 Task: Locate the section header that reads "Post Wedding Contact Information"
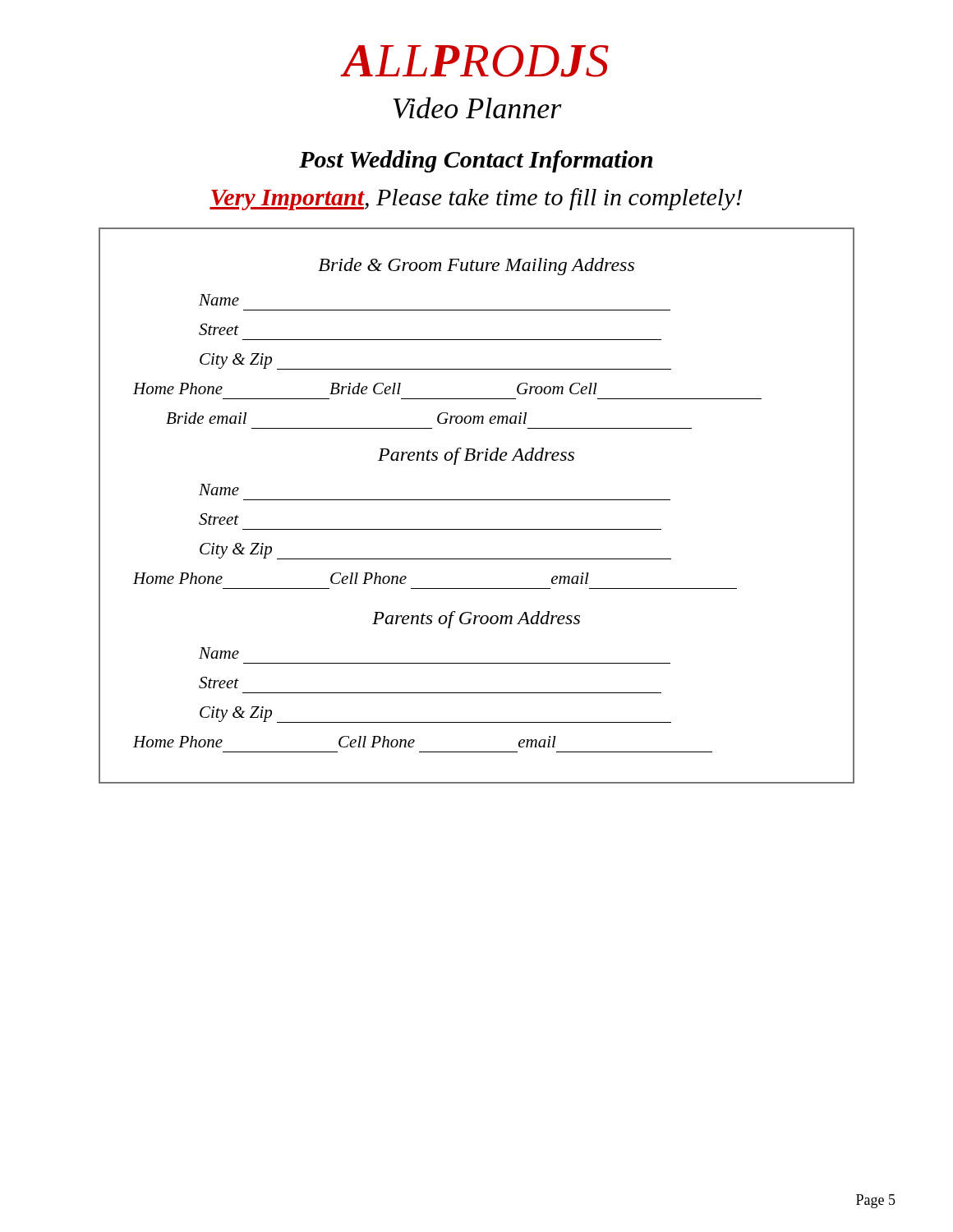click(476, 159)
